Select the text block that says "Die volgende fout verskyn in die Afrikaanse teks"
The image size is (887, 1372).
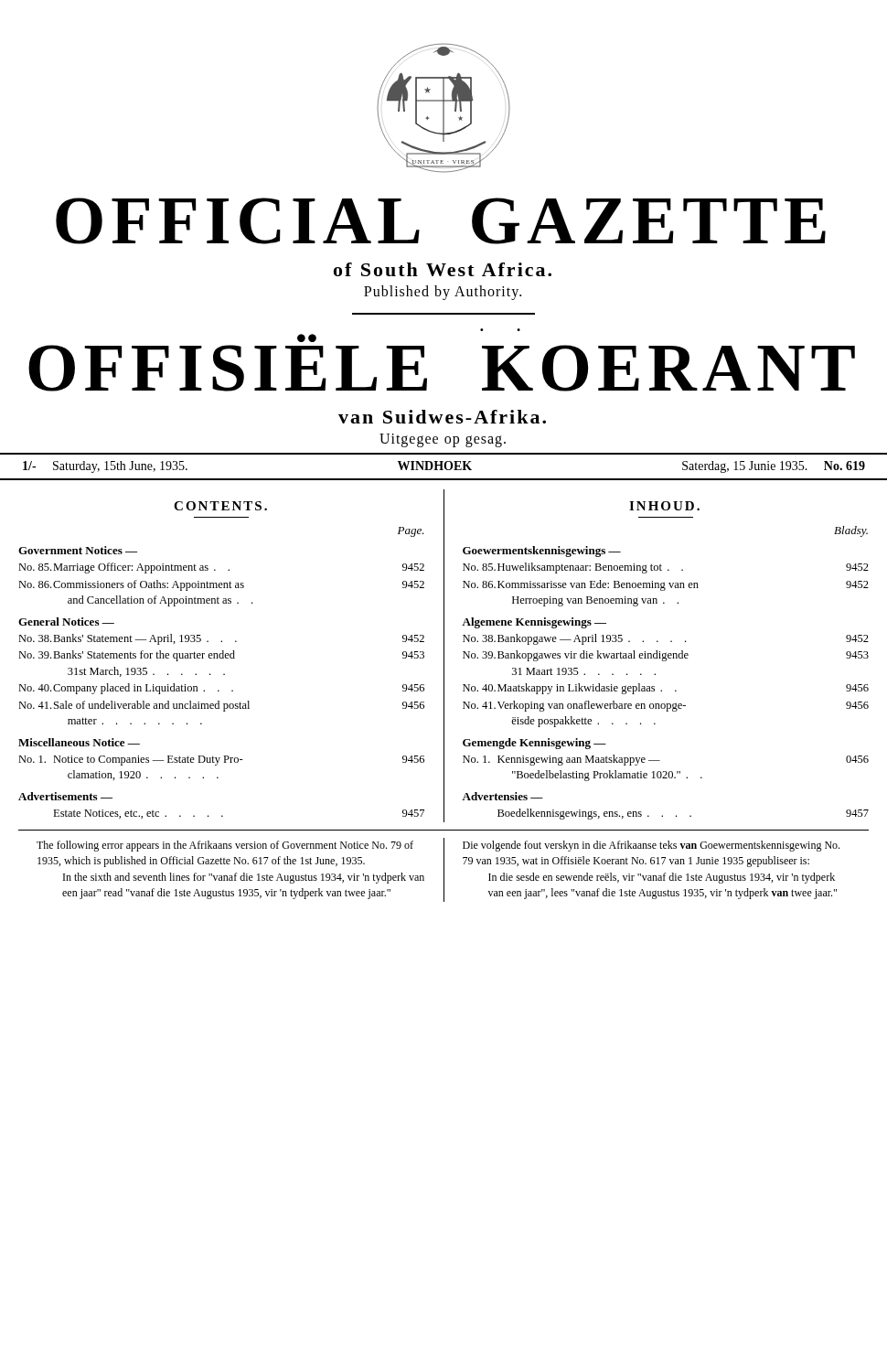pyautogui.click(x=656, y=870)
